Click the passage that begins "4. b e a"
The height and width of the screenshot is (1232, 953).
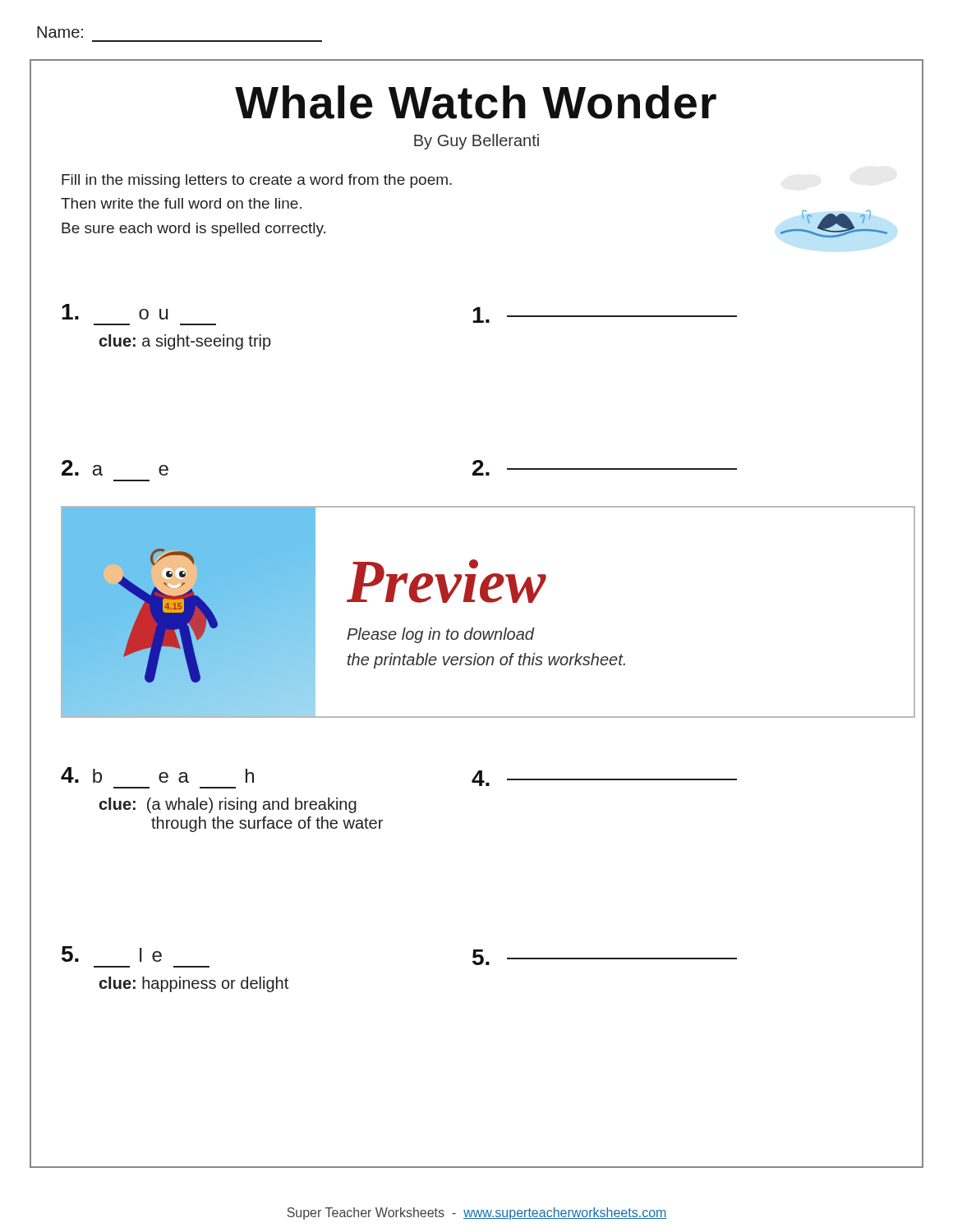pyautogui.click(x=67, y=777)
